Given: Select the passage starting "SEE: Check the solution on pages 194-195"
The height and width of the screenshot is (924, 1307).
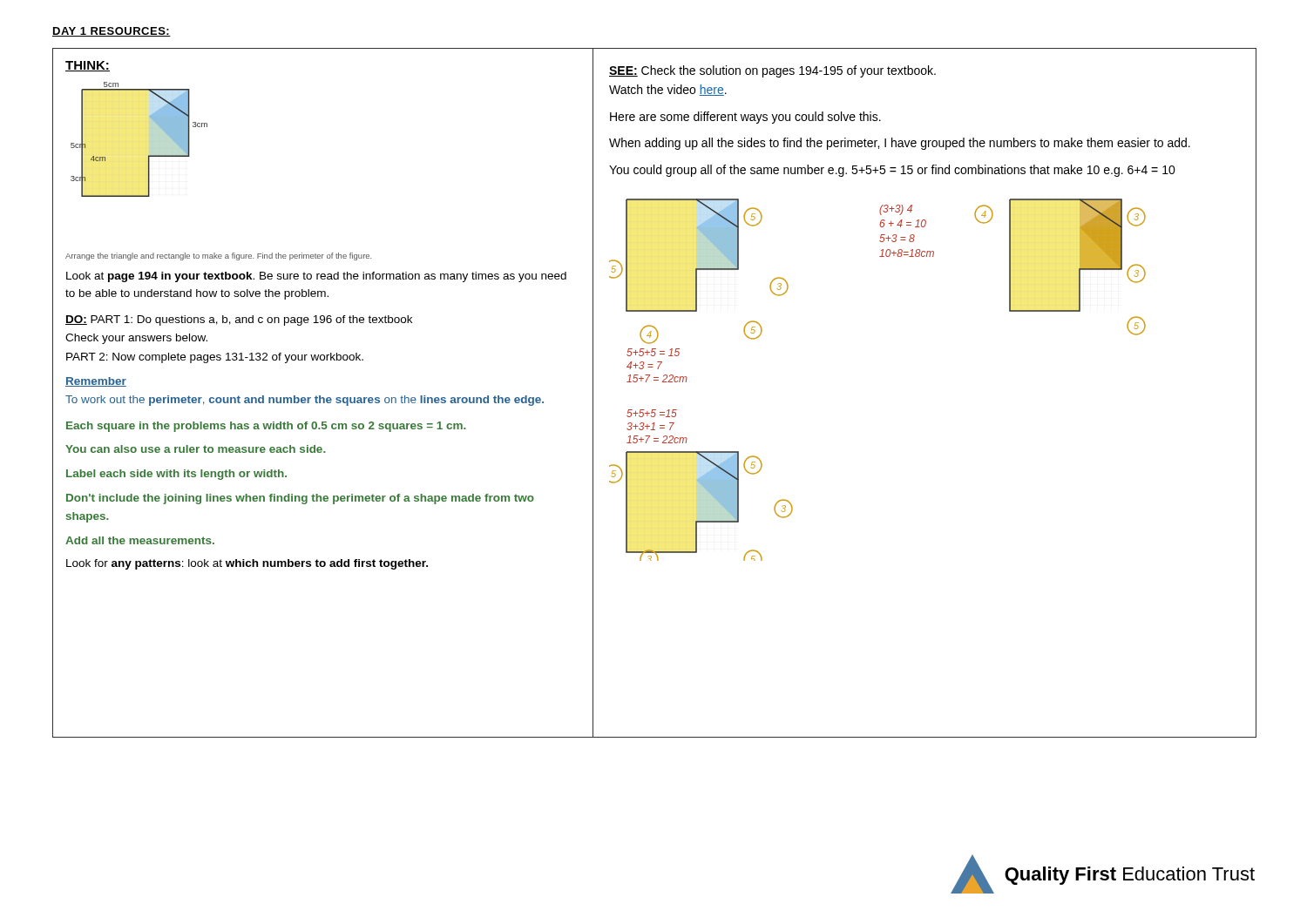Looking at the screenshot, I should pos(773,80).
